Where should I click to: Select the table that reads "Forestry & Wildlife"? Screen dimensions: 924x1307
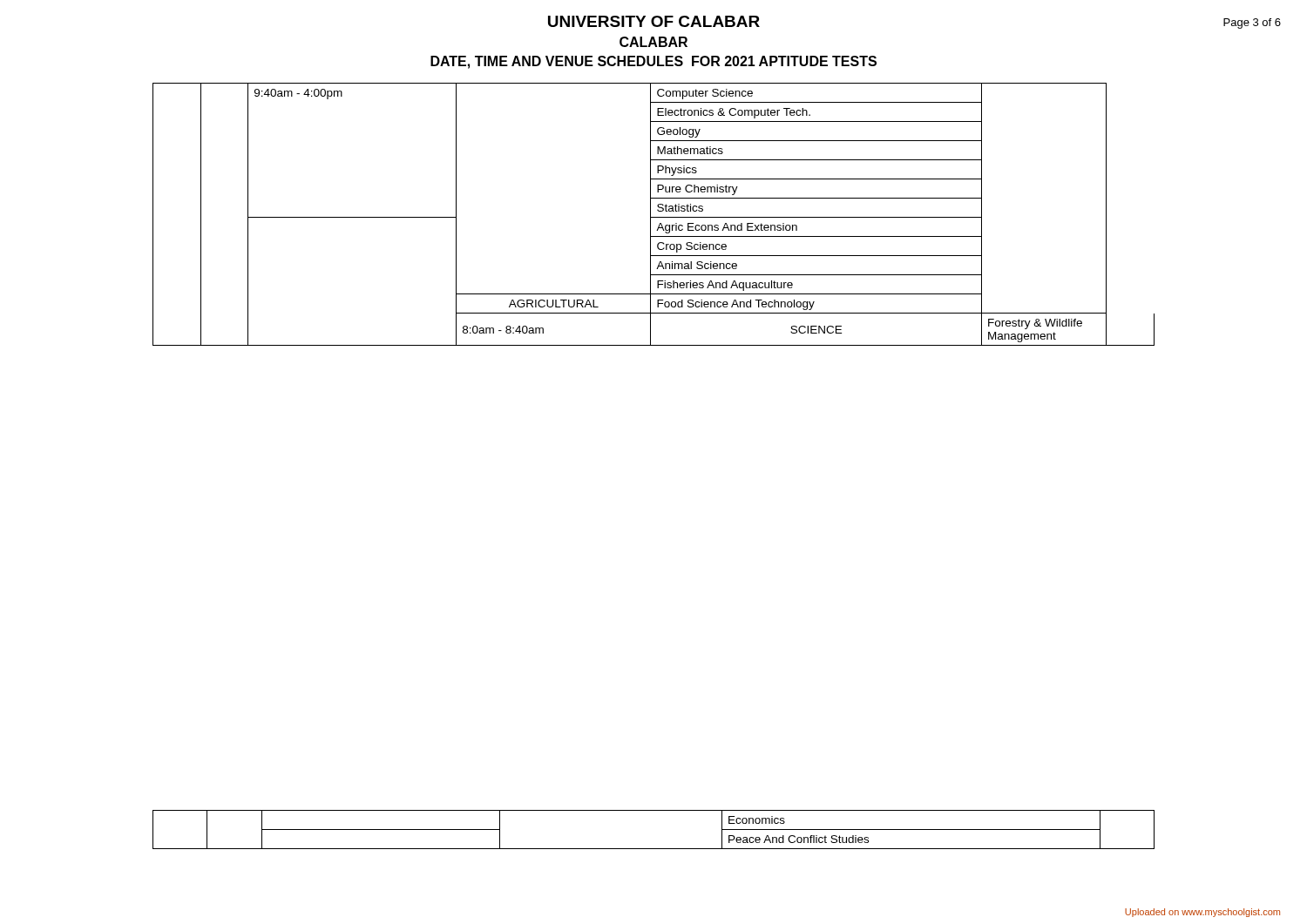tap(654, 214)
